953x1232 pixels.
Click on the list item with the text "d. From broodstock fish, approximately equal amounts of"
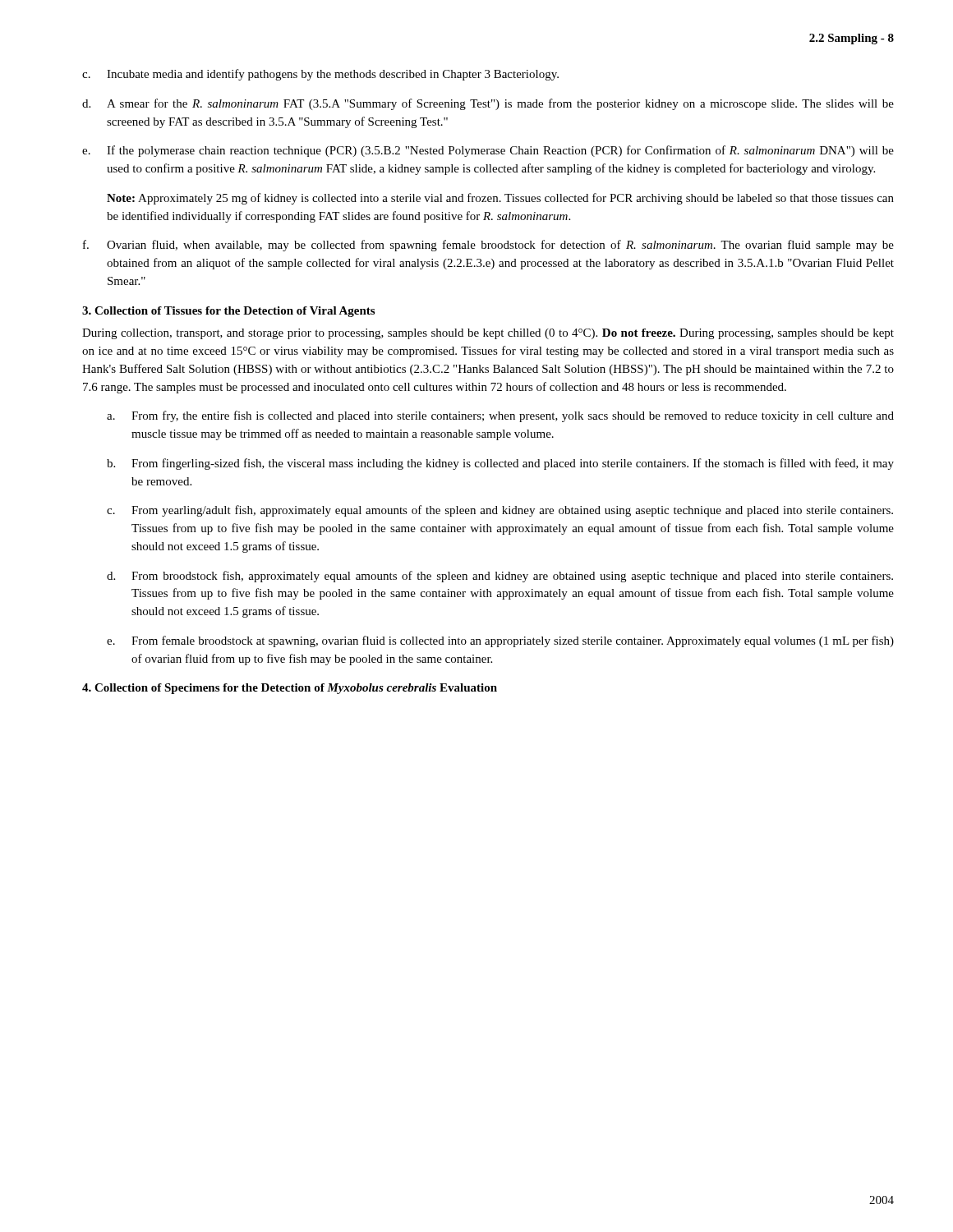pos(500,594)
